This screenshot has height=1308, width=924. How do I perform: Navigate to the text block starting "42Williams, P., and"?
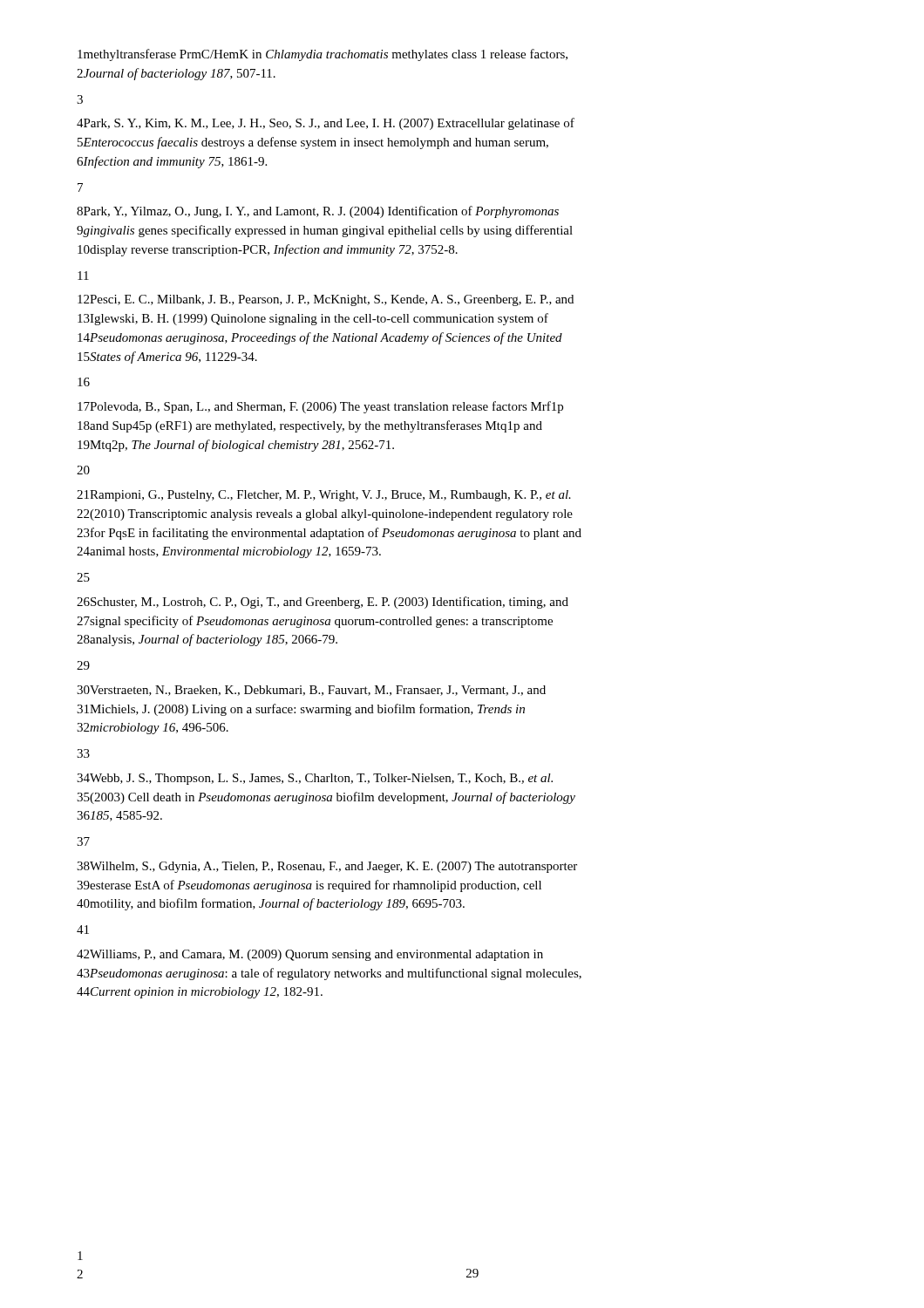469,973
